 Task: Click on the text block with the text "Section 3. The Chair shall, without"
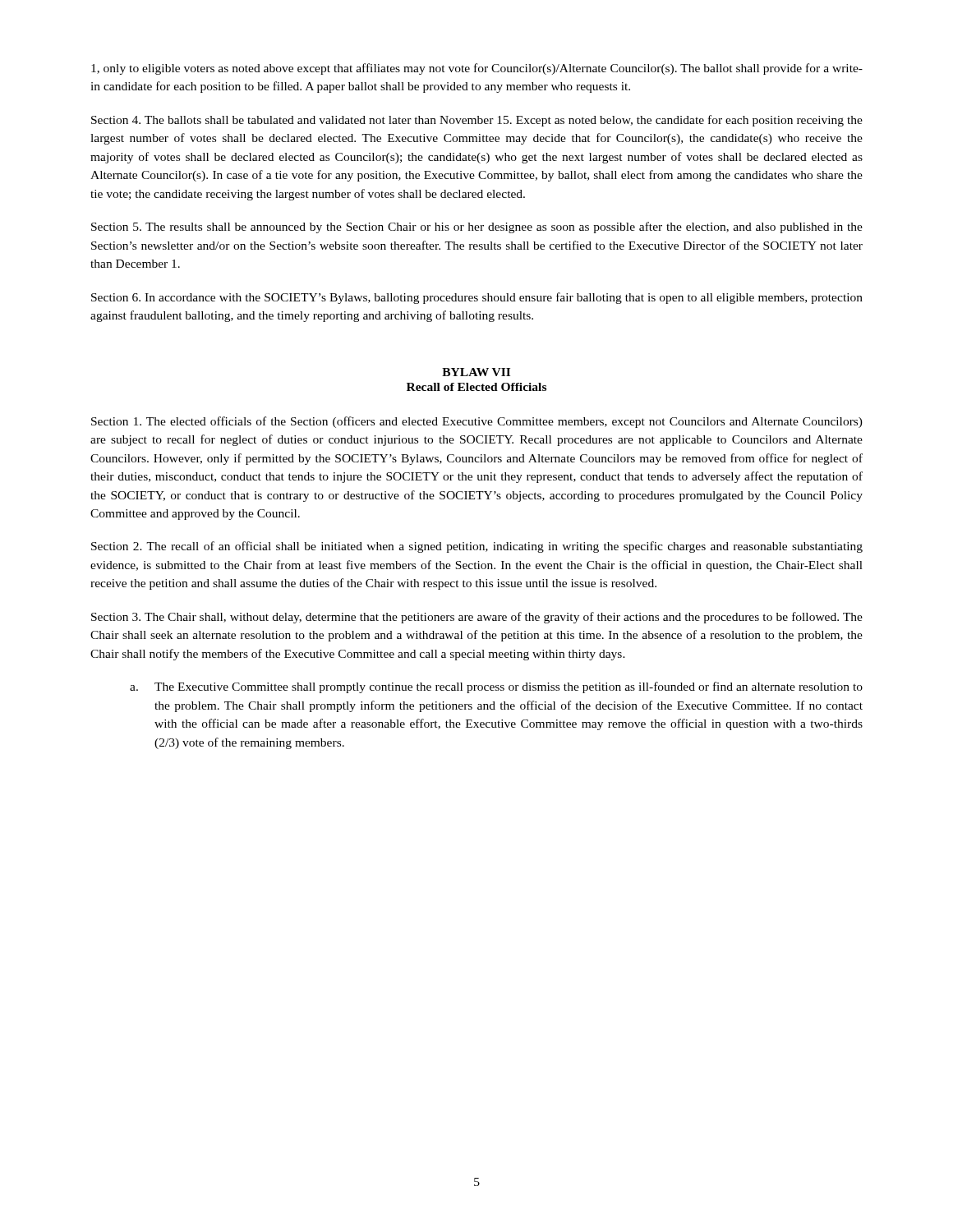(476, 635)
